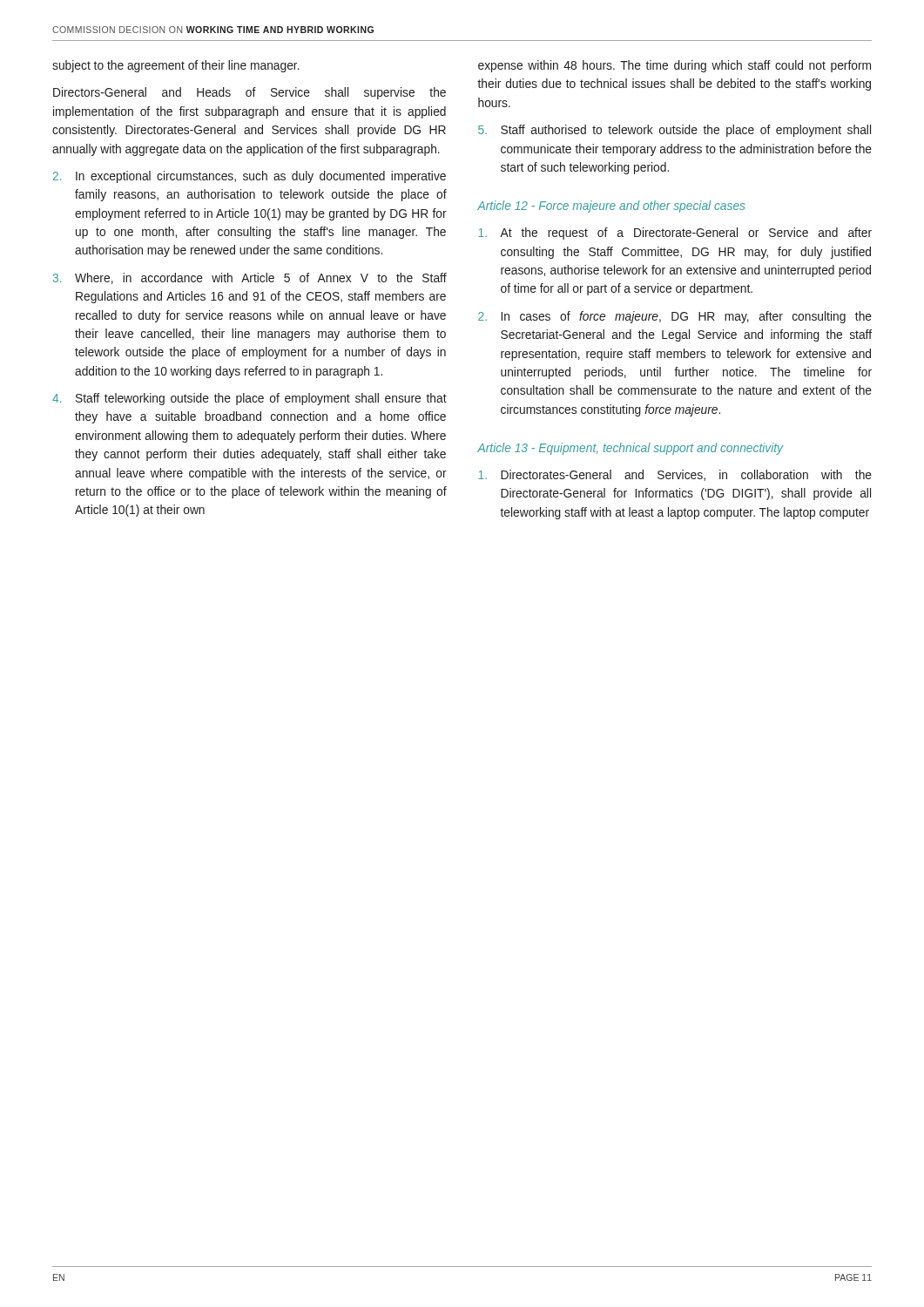The height and width of the screenshot is (1307, 924).
Task: Find the passage starting "Article 12 -"
Action: click(612, 206)
